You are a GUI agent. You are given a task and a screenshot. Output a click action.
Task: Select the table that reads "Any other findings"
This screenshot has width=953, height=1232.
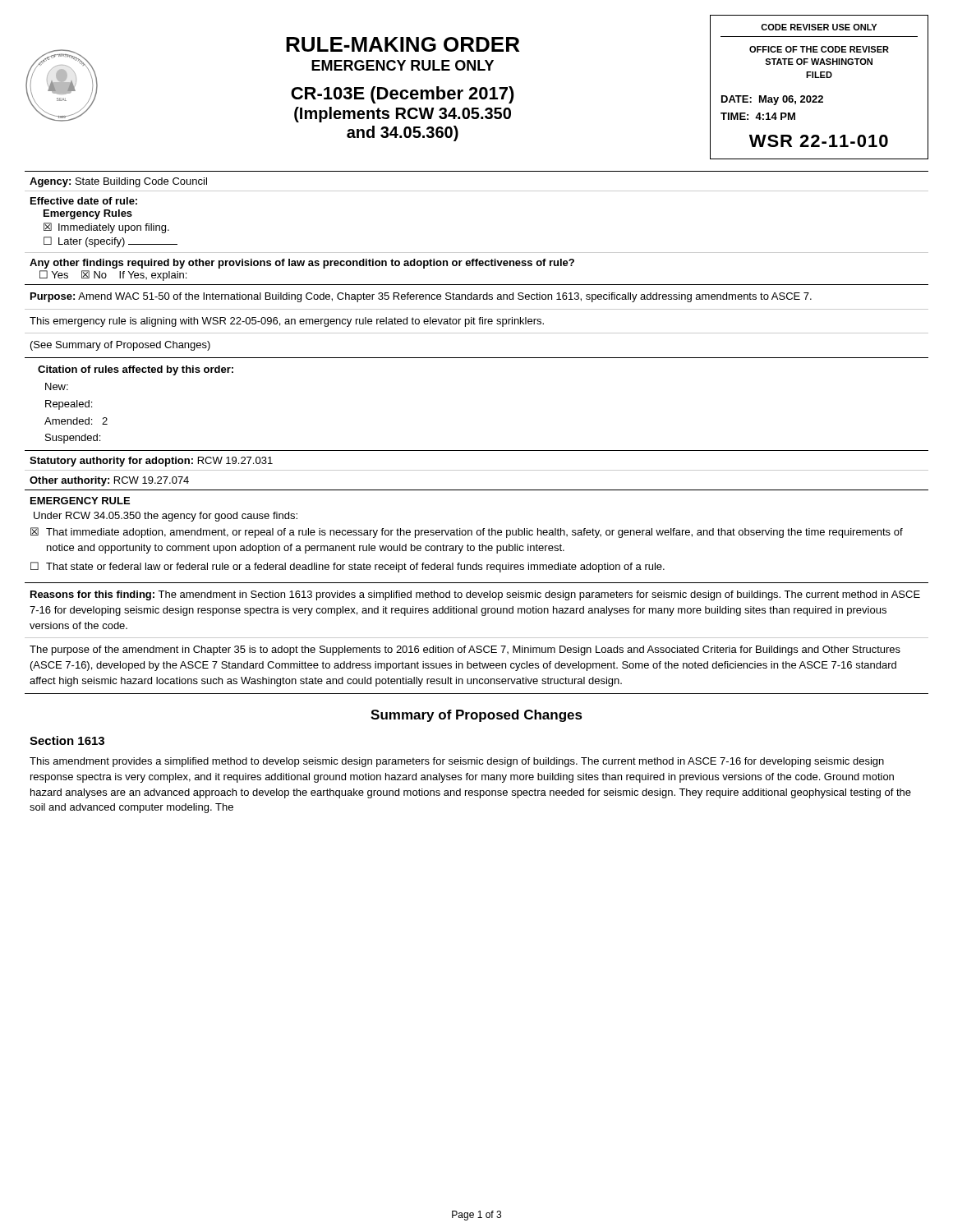(x=476, y=269)
